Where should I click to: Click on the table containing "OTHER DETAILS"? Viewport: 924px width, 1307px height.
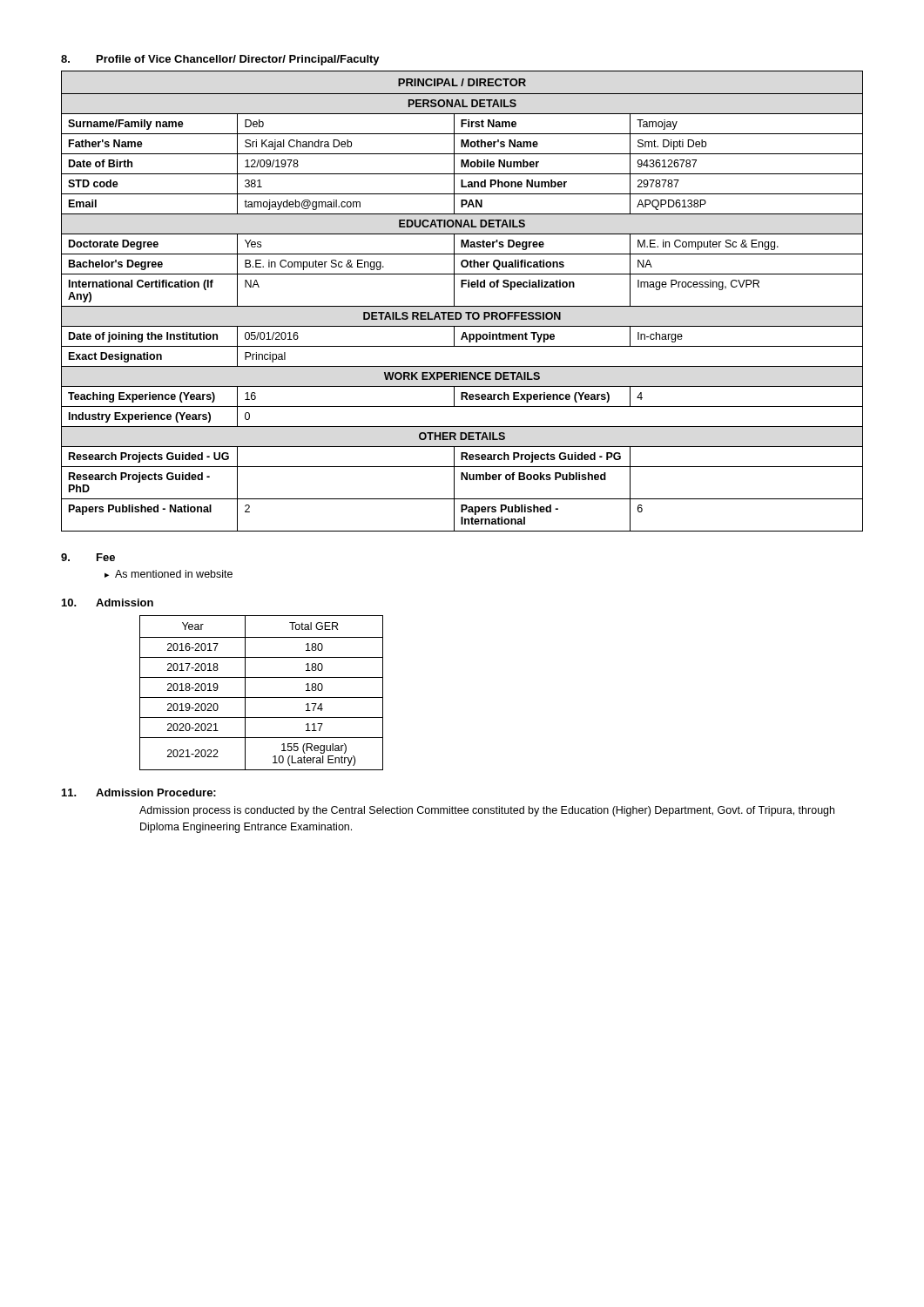[462, 301]
